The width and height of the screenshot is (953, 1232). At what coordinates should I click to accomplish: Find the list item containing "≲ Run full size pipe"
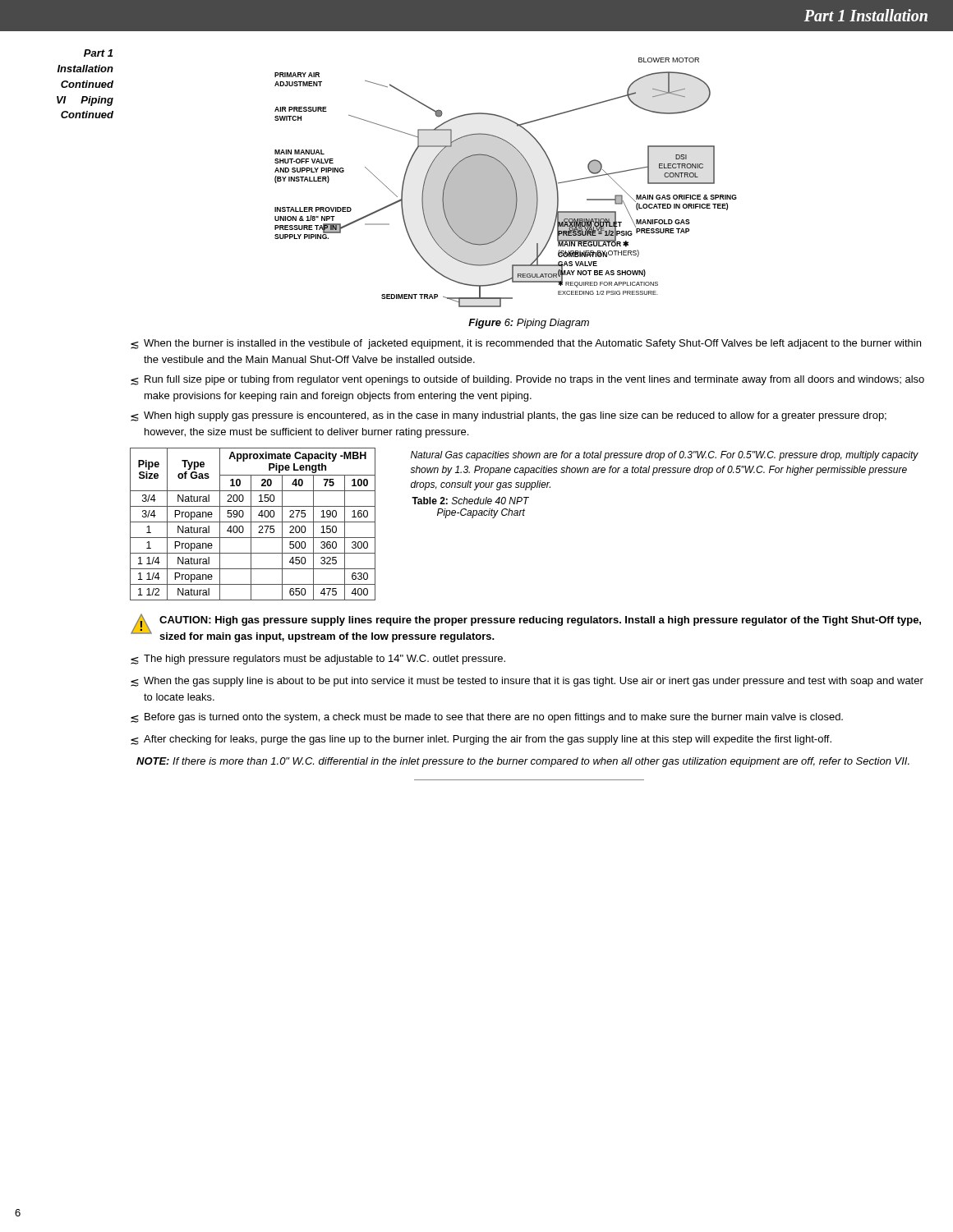(529, 387)
